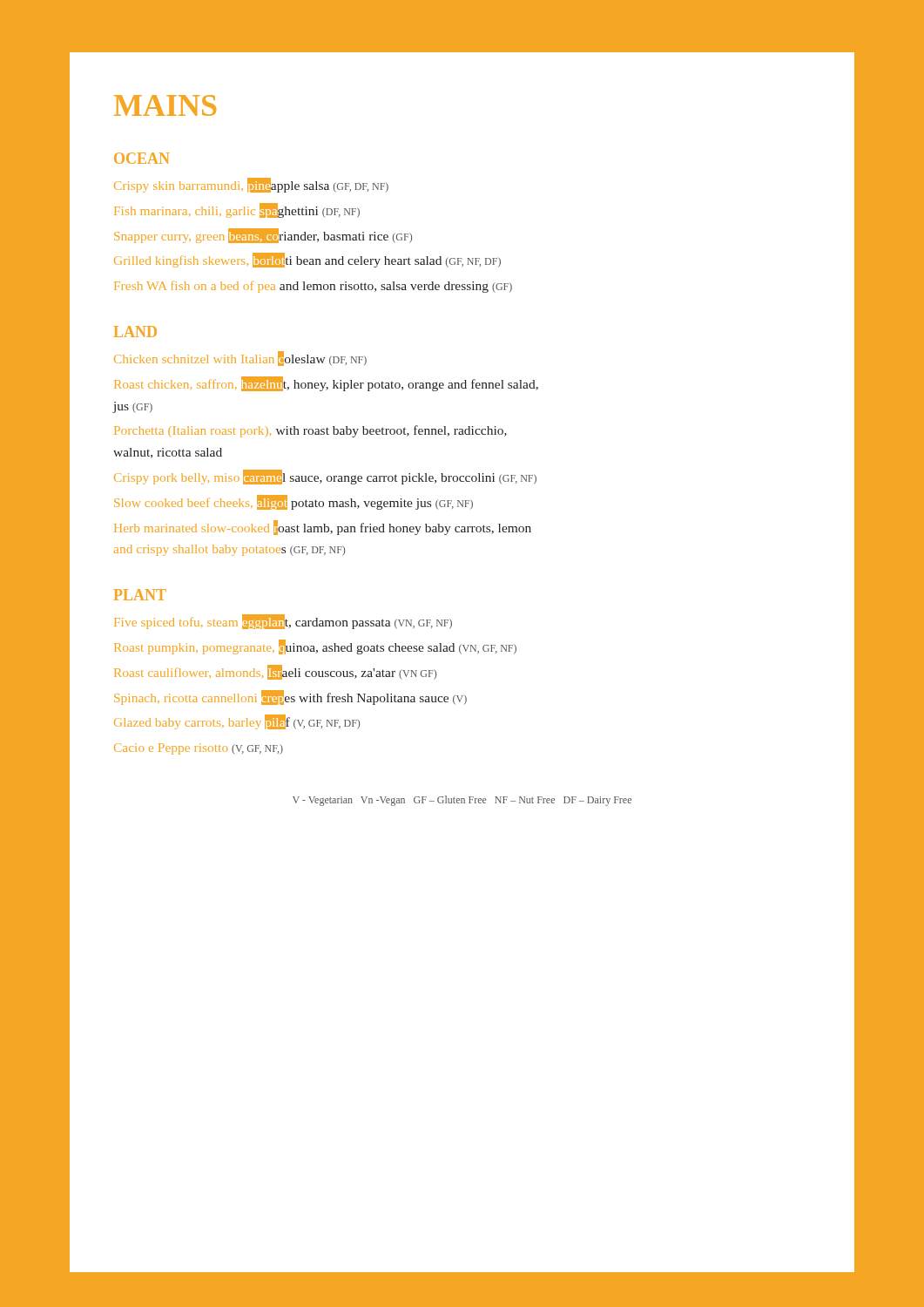Click on the list item containing "Snapper curry, green beans, coriander, basmati rice (GF)"
The image size is (924, 1307).
click(263, 236)
